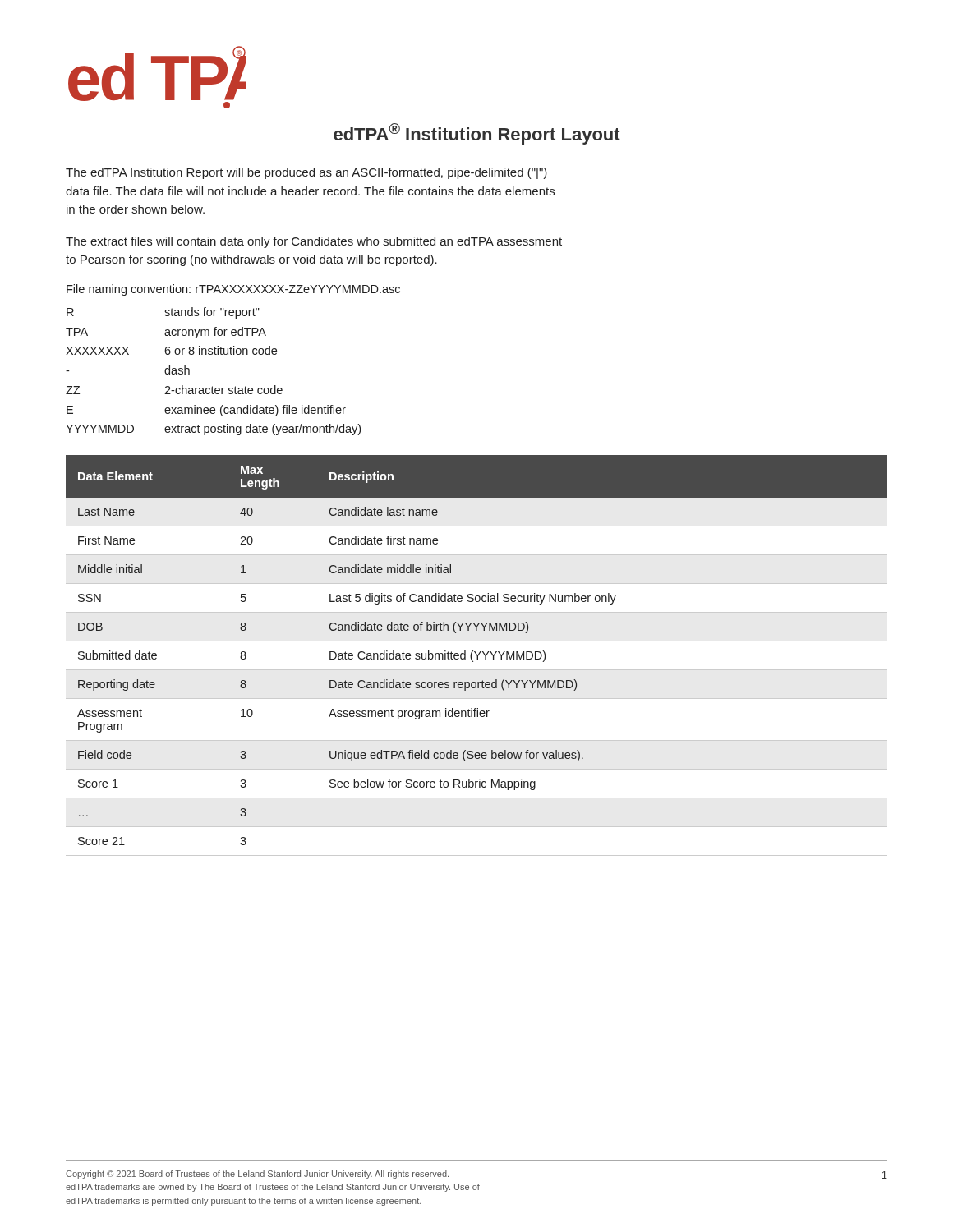Point to "- dash"
This screenshot has height=1232, width=953.
[67, 371]
